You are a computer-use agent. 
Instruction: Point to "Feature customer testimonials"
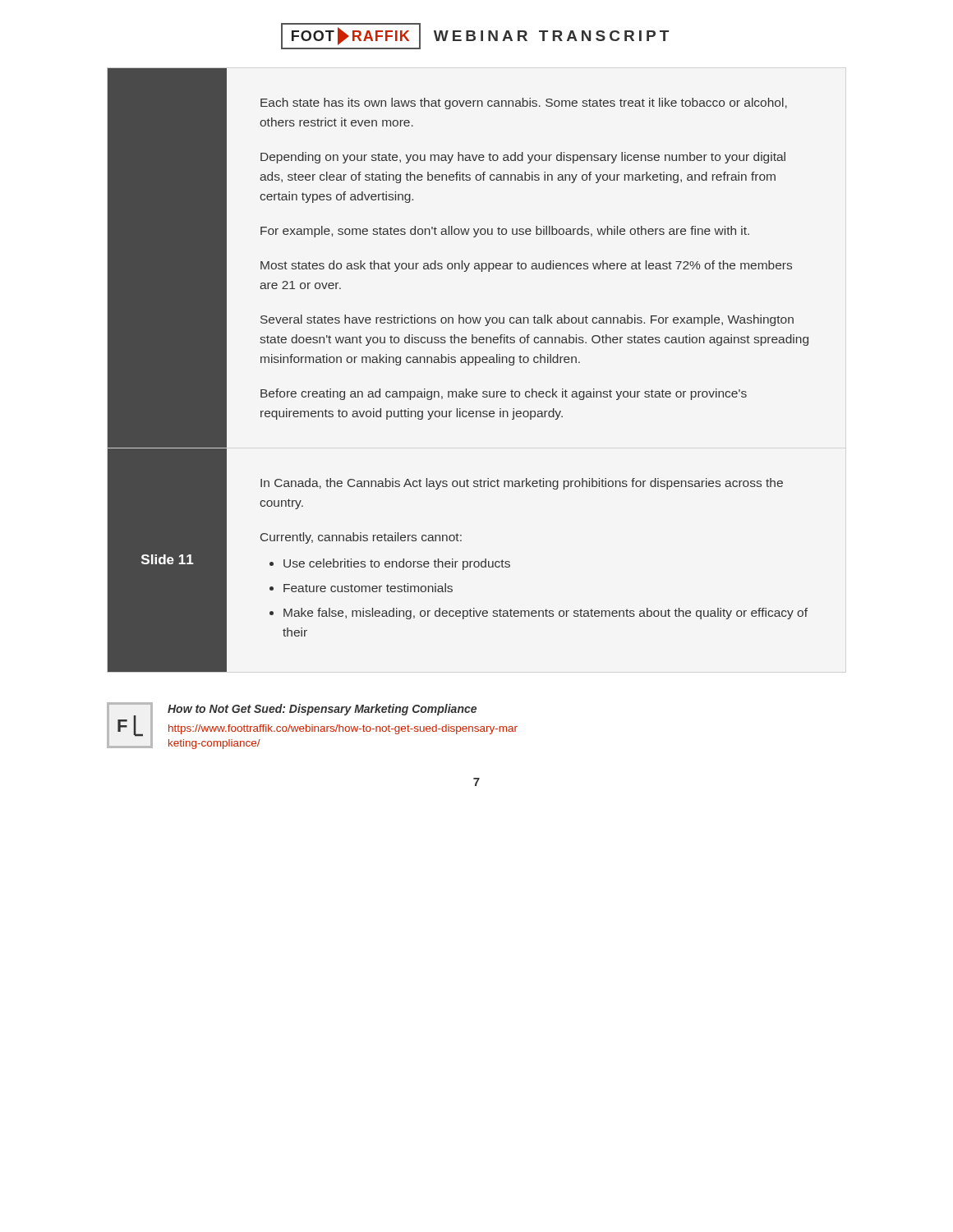[x=368, y=588]
